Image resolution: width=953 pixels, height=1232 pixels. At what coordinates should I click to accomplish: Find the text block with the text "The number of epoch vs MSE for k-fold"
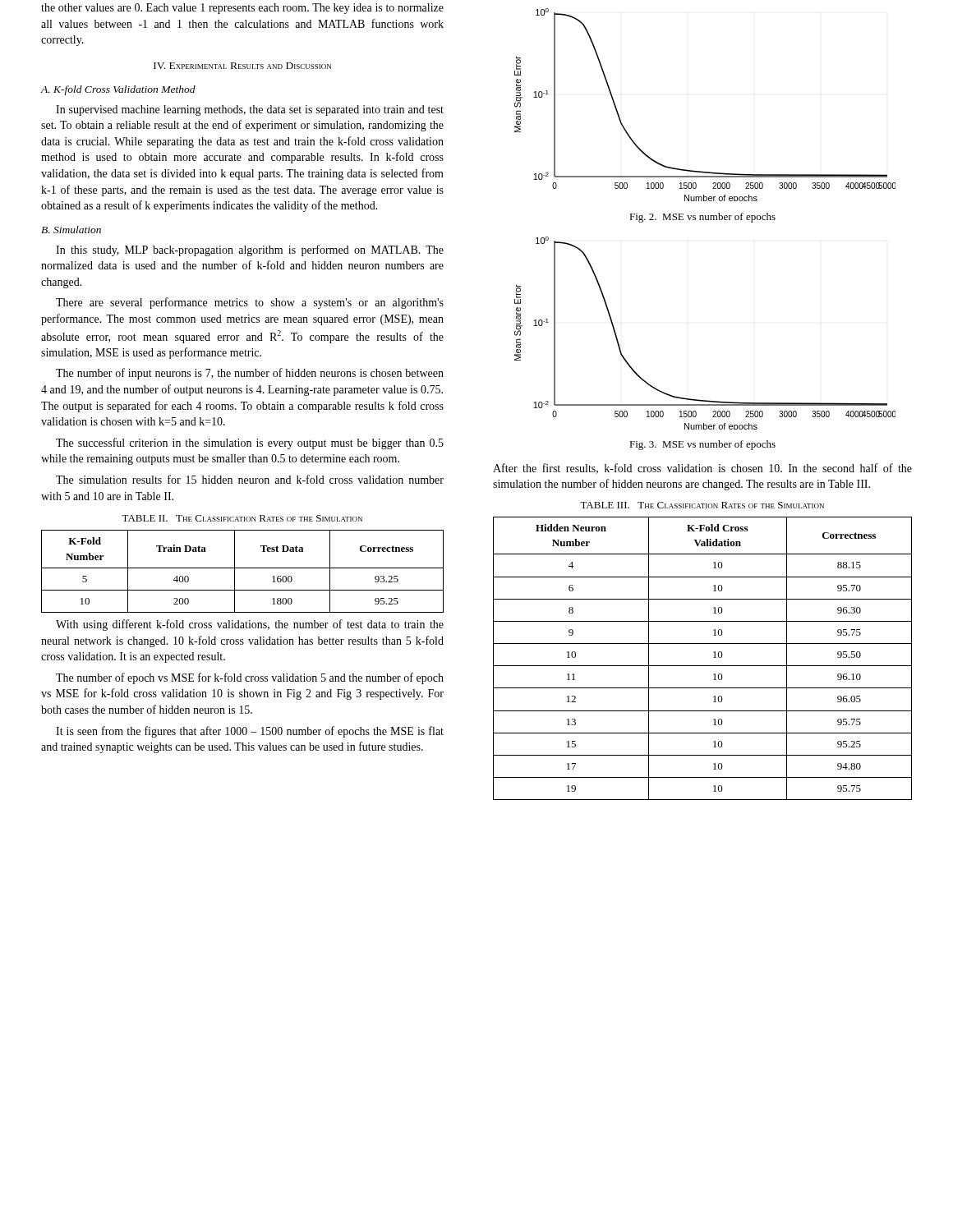click(x=242, y=694)
